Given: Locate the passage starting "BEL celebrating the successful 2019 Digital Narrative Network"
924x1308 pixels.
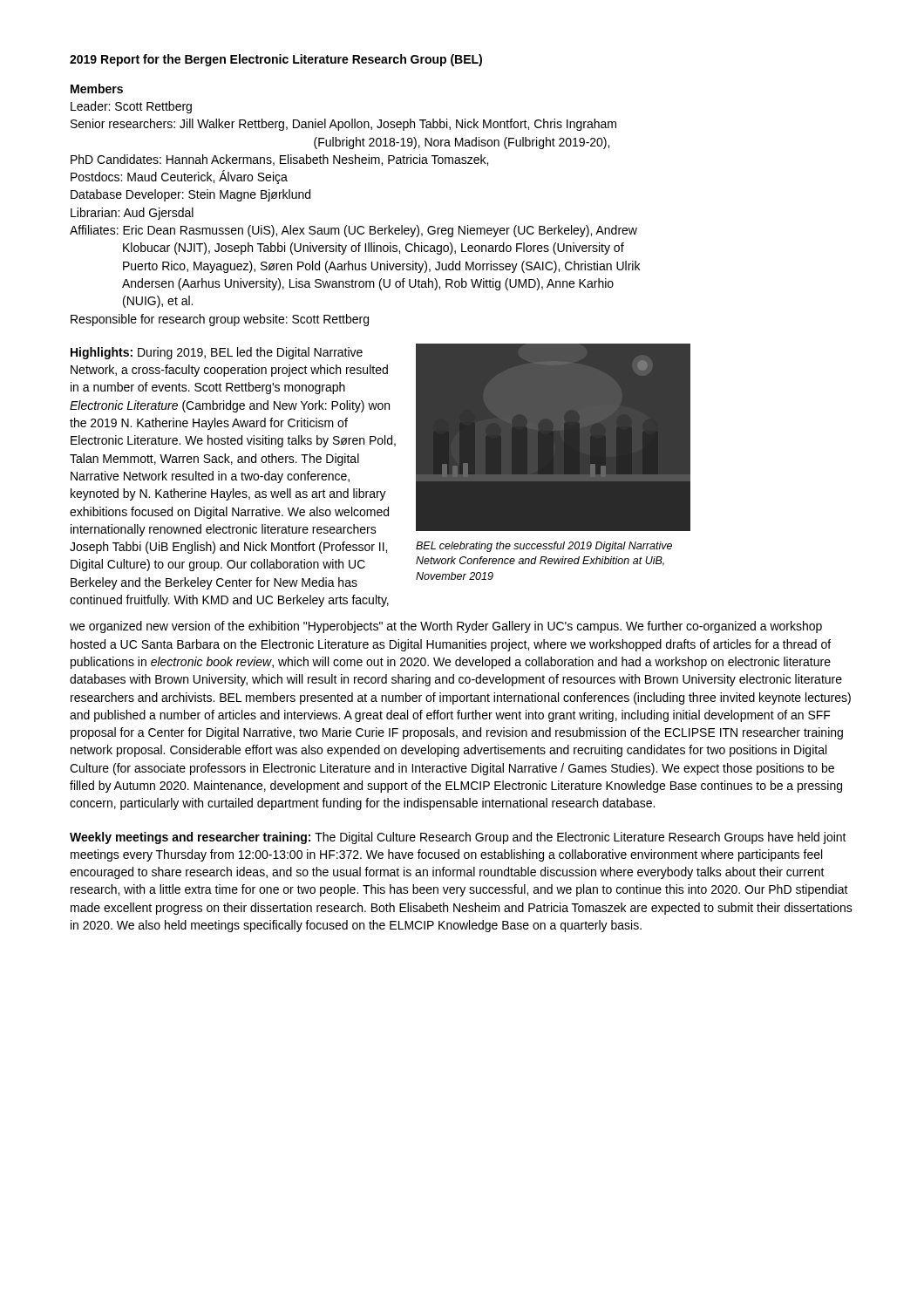Looking at the screenshot, I should [544, 561].
